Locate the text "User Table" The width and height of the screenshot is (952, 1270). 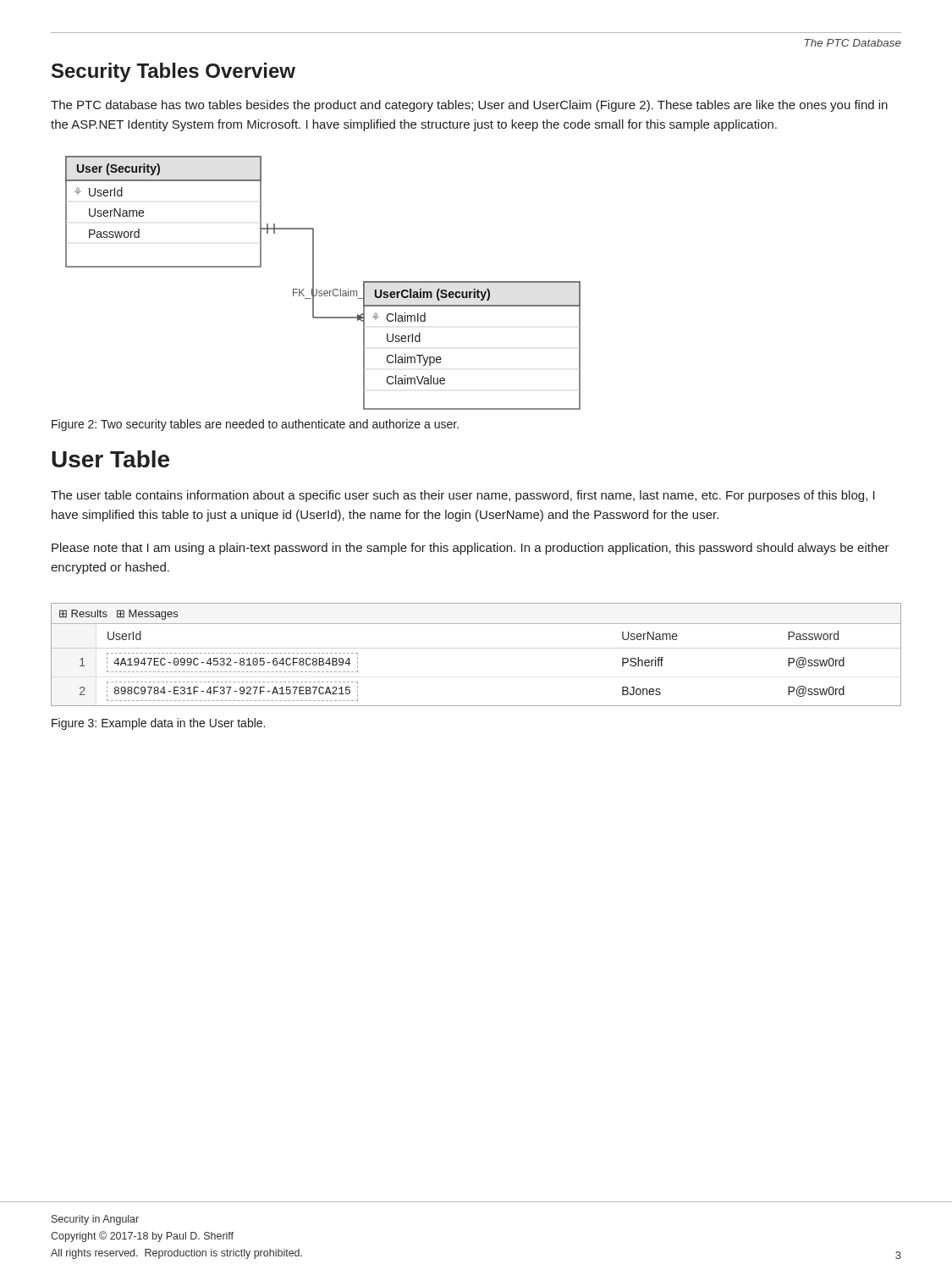110,459
